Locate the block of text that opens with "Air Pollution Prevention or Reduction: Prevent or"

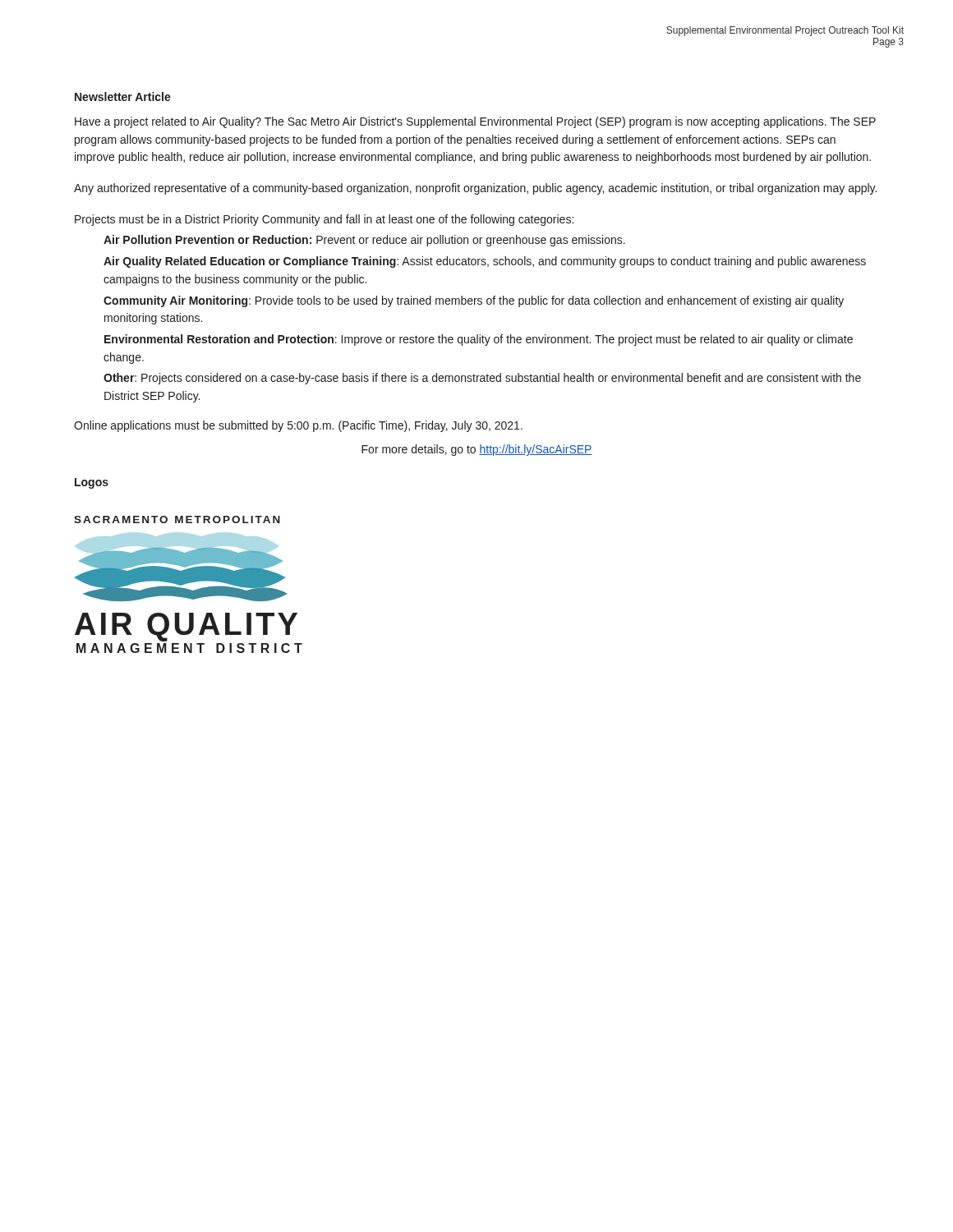coord(365,240)
